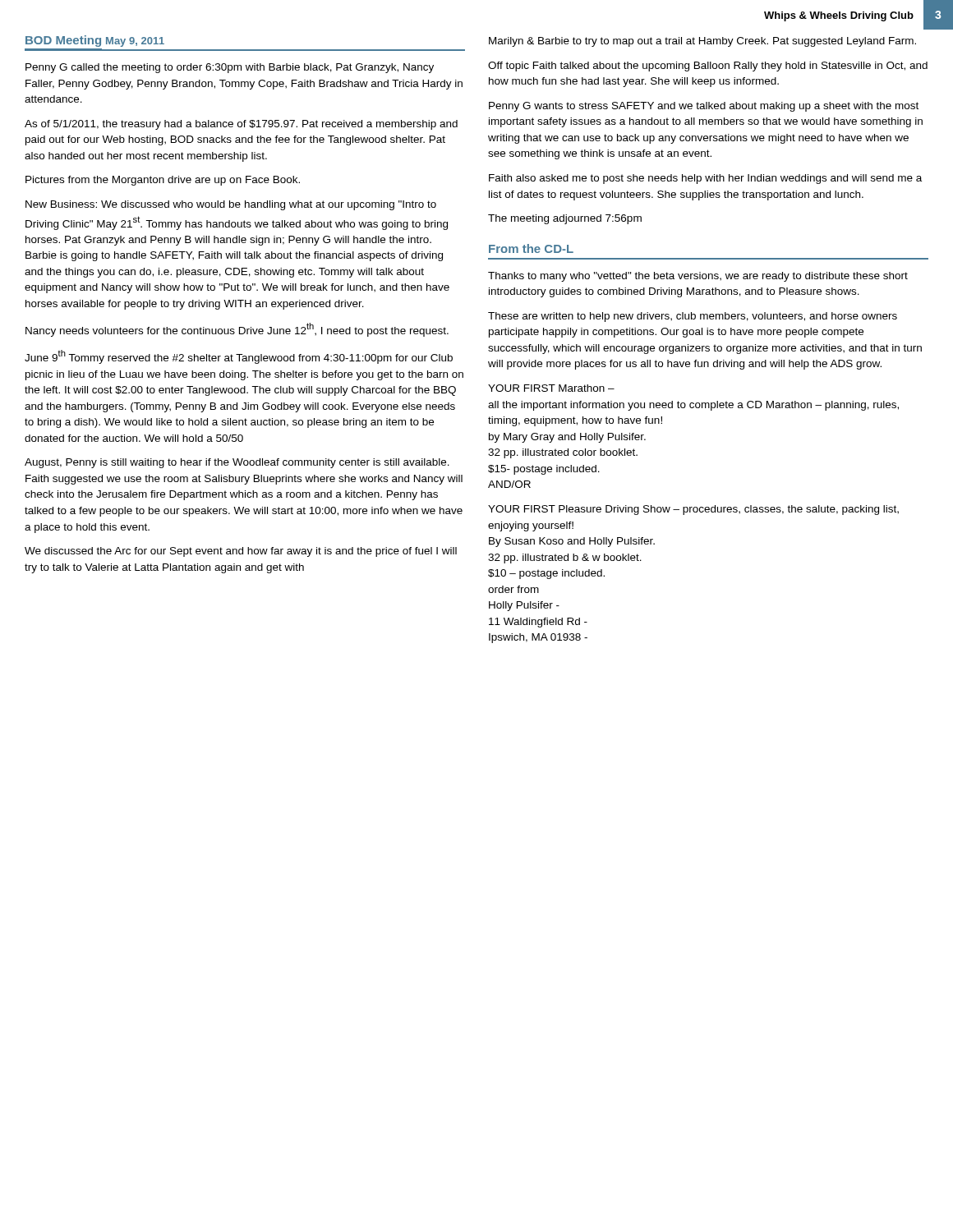Viewport: 953px width, 1232px height.
Task: Point to the block beginning "Penny G wants"
Action: (706, 129)
